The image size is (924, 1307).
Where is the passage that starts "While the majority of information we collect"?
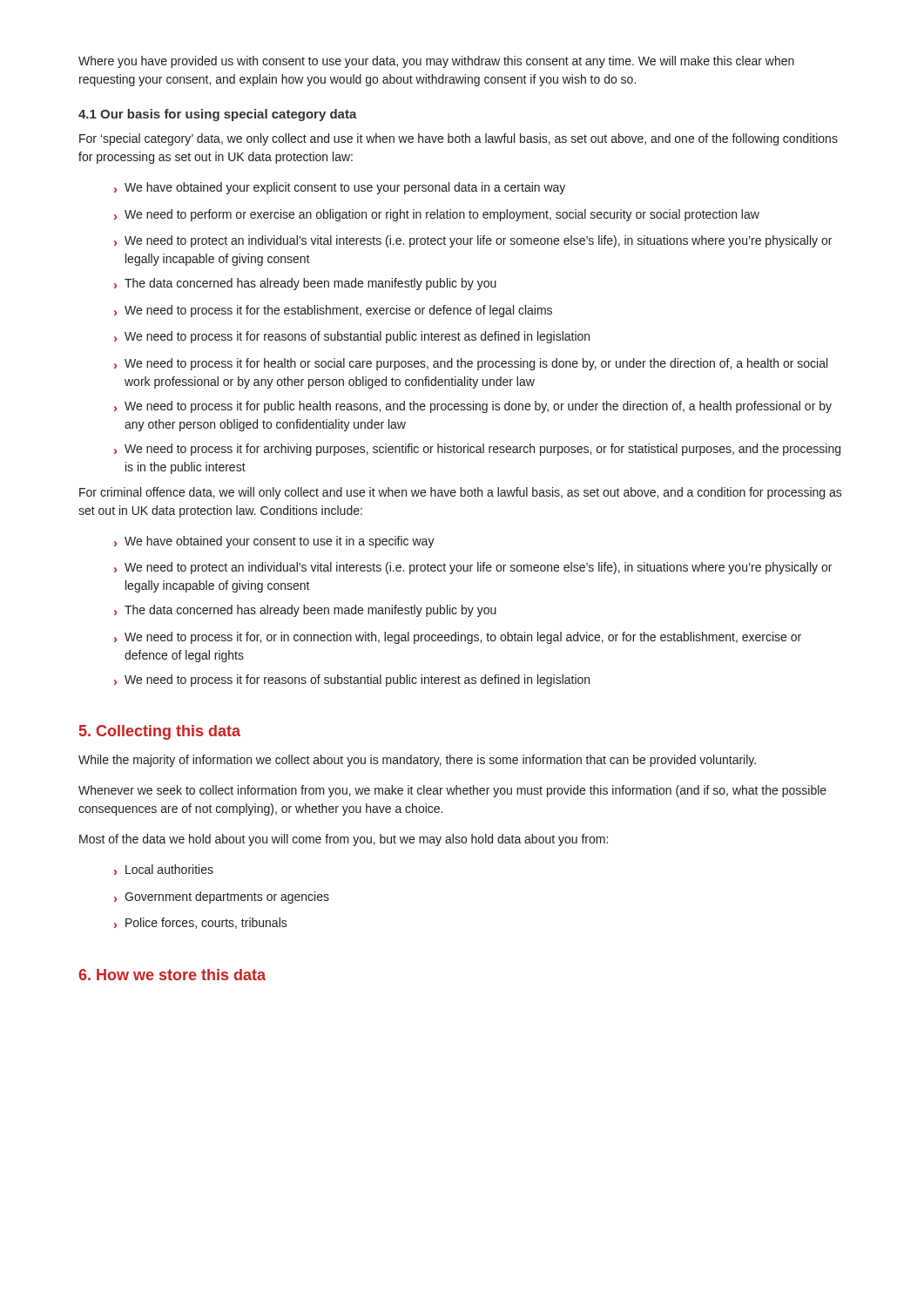click(418, 760)
